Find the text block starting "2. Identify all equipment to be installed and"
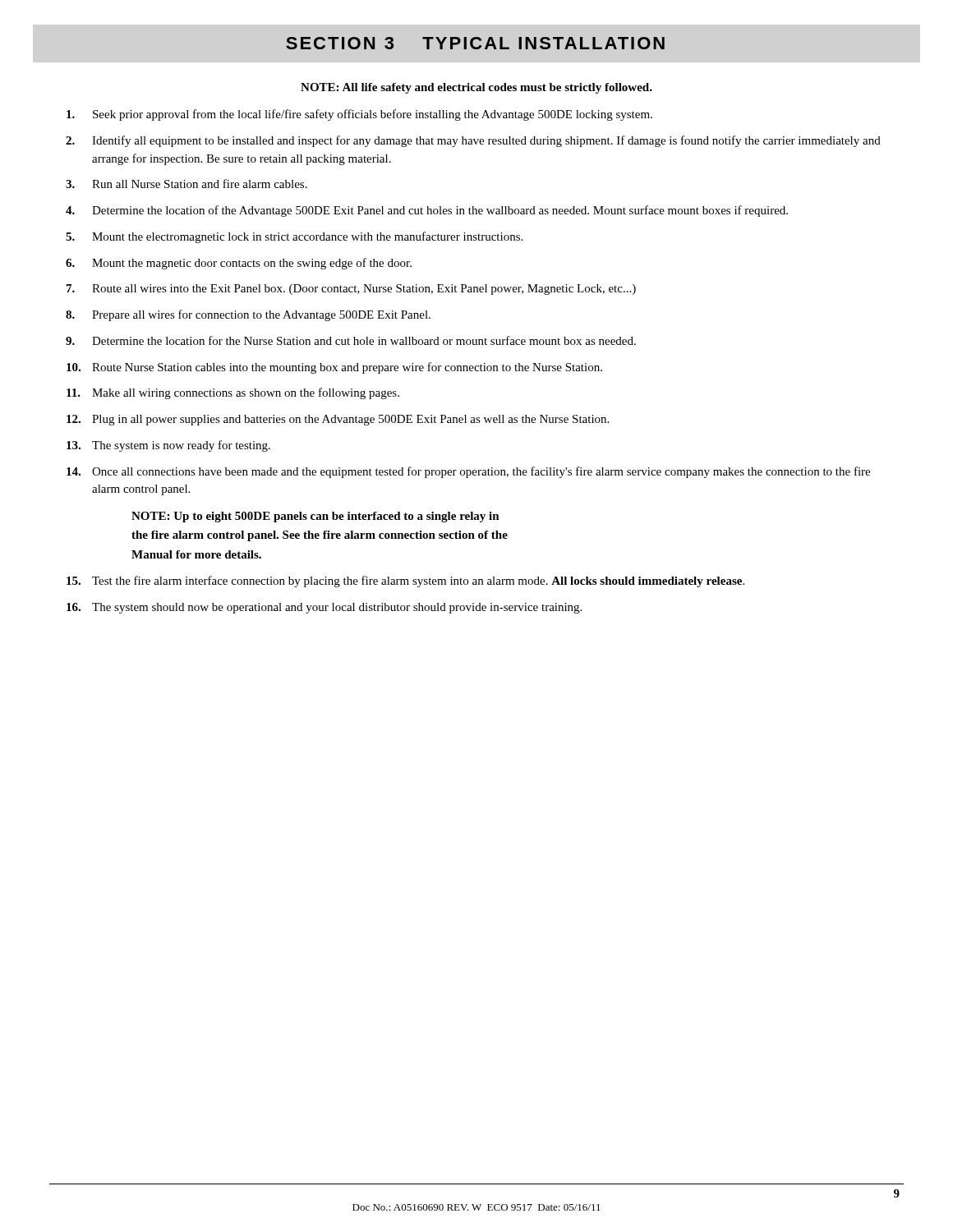The height and width of the screenshot is (1232, 953). click(x=476, y=150)
